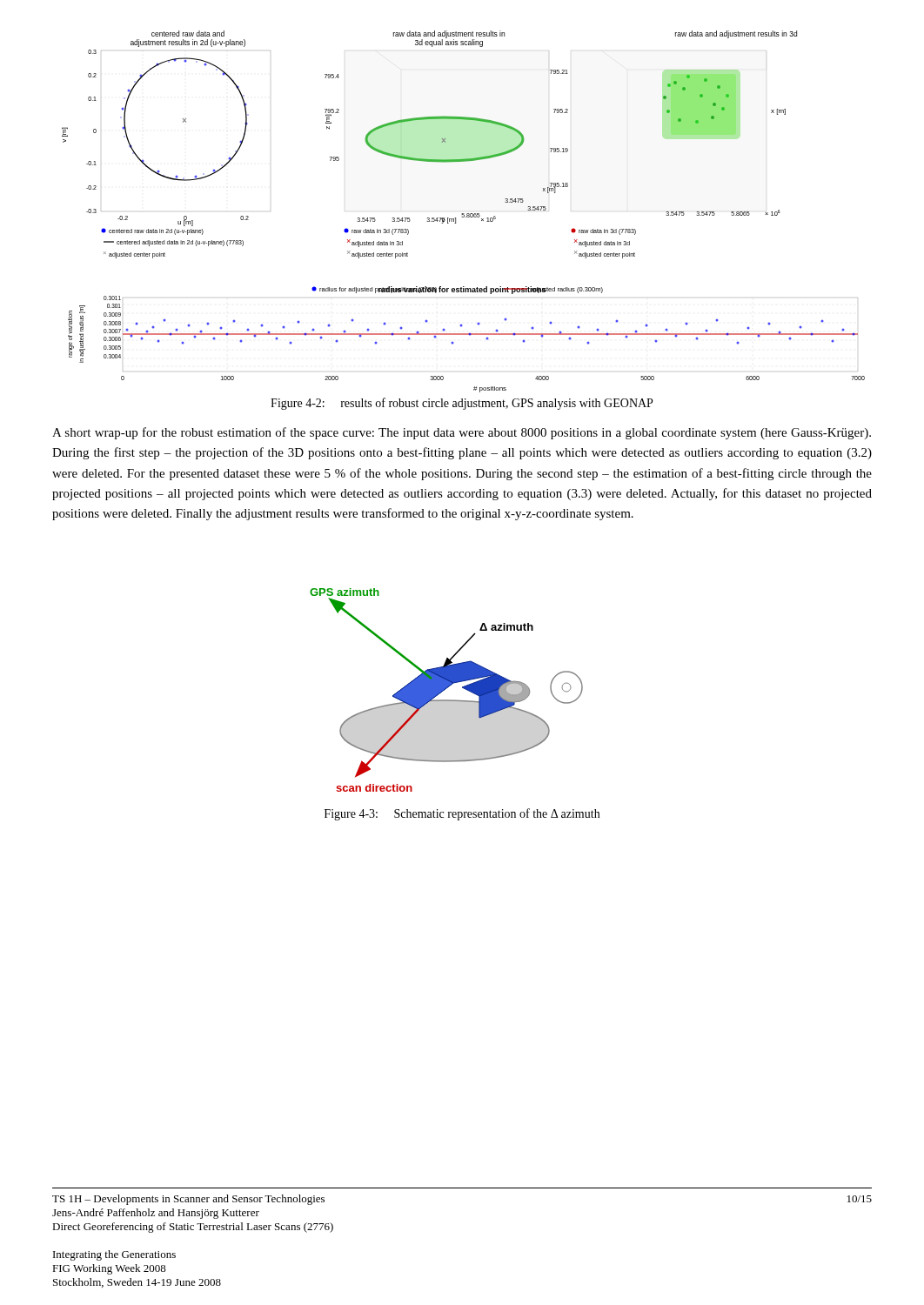The width and height of the screenshot is (924, 1305).
Task: Click on the text block with the text "A short wrap-up for"
Action: tap(462, 473)
